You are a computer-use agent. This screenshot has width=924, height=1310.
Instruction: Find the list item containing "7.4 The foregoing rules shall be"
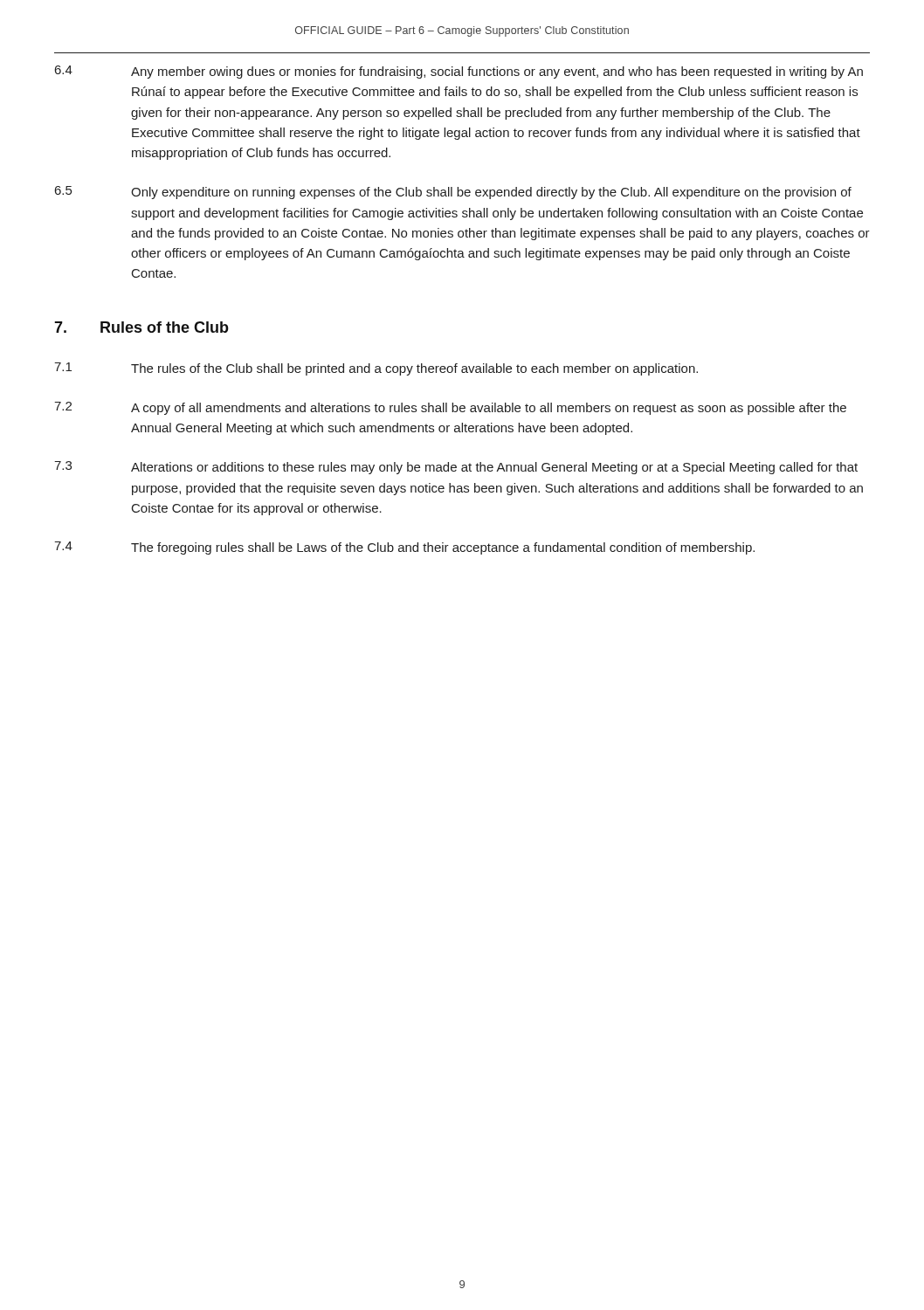click(462, 547)
